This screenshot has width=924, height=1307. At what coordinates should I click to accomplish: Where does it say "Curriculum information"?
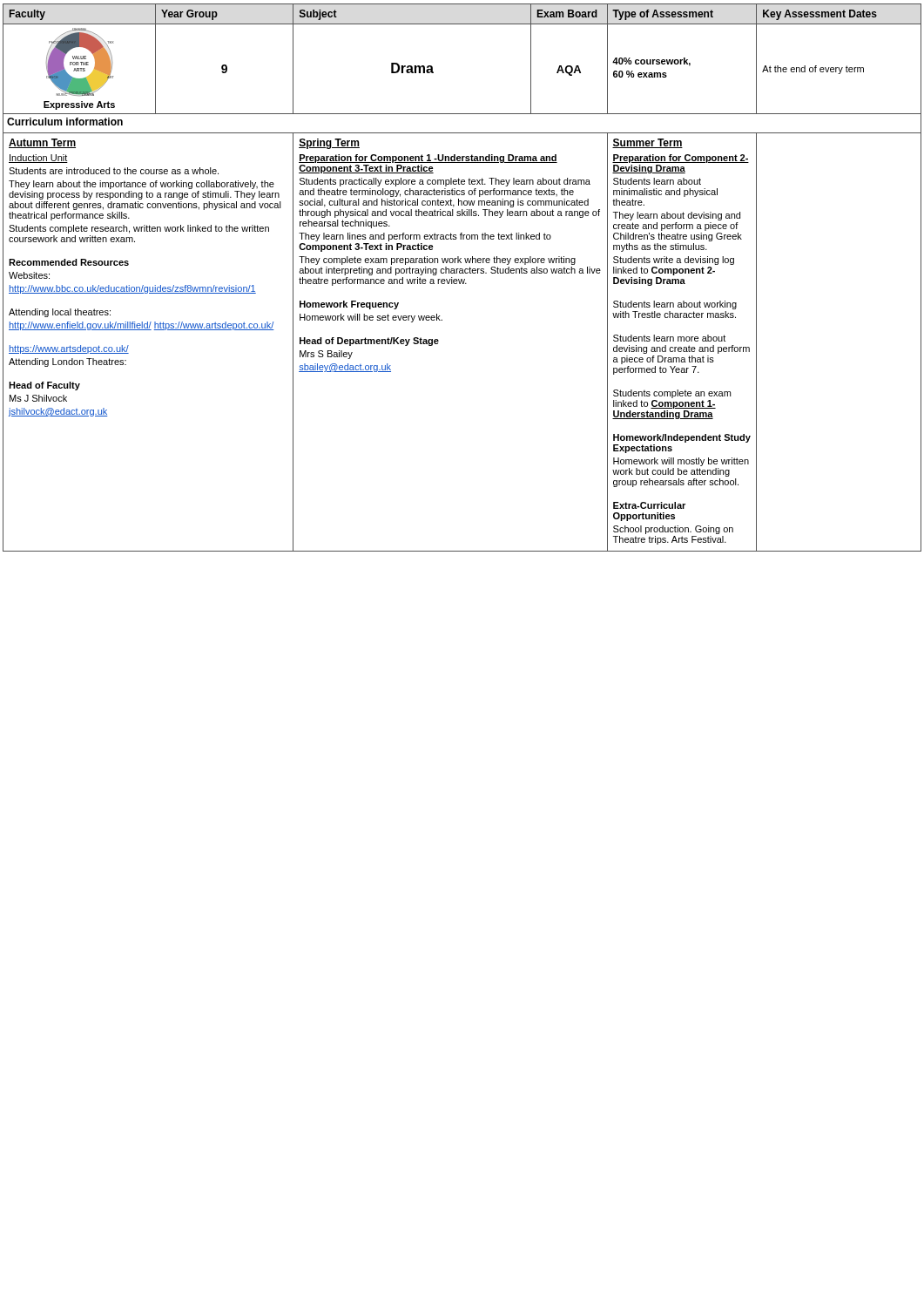coord(65,122)
